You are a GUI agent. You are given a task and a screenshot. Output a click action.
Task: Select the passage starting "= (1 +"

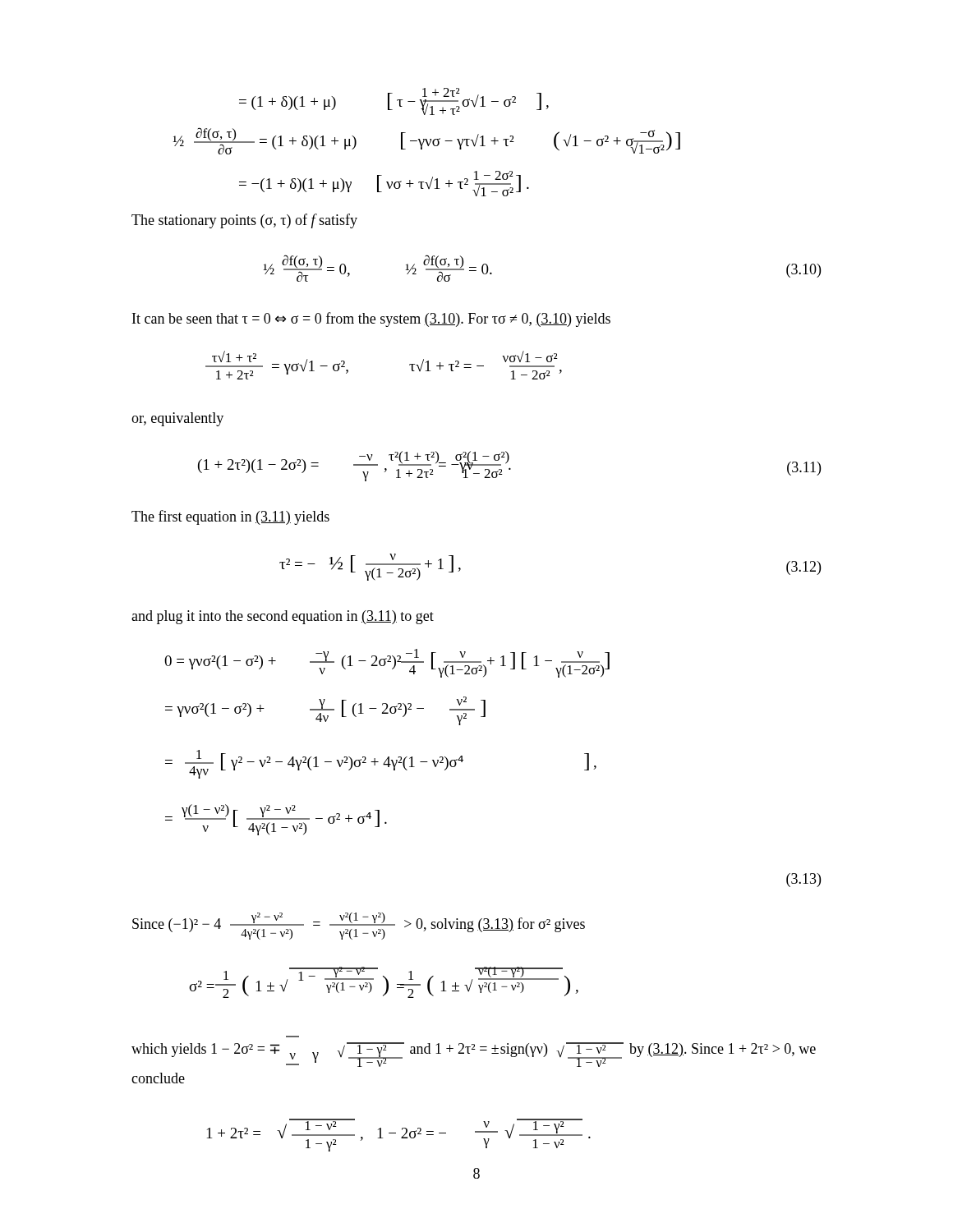[x=476, y=140]
